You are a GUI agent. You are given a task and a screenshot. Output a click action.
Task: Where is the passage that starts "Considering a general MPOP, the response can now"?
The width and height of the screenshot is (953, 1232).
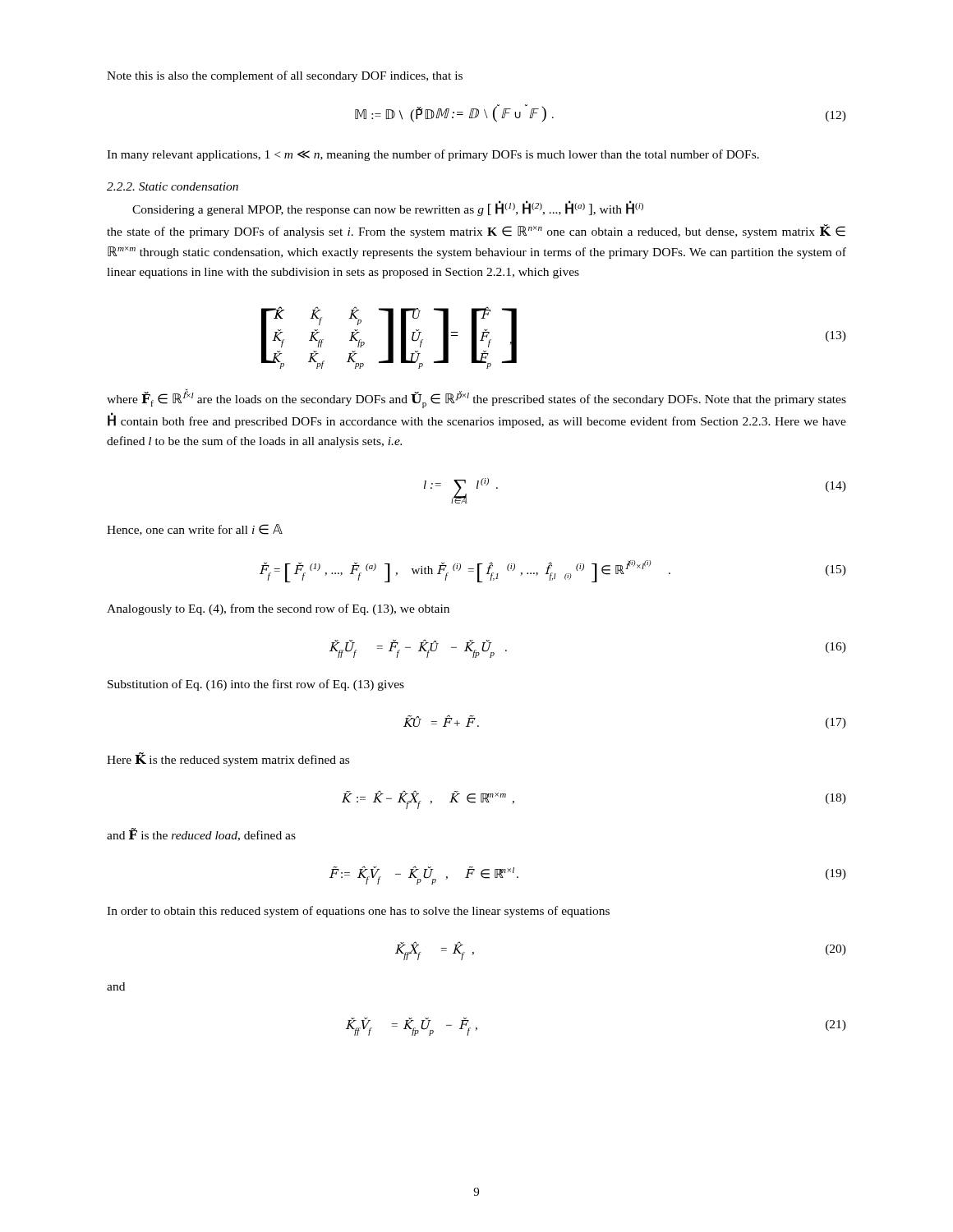tap(476, 239)
